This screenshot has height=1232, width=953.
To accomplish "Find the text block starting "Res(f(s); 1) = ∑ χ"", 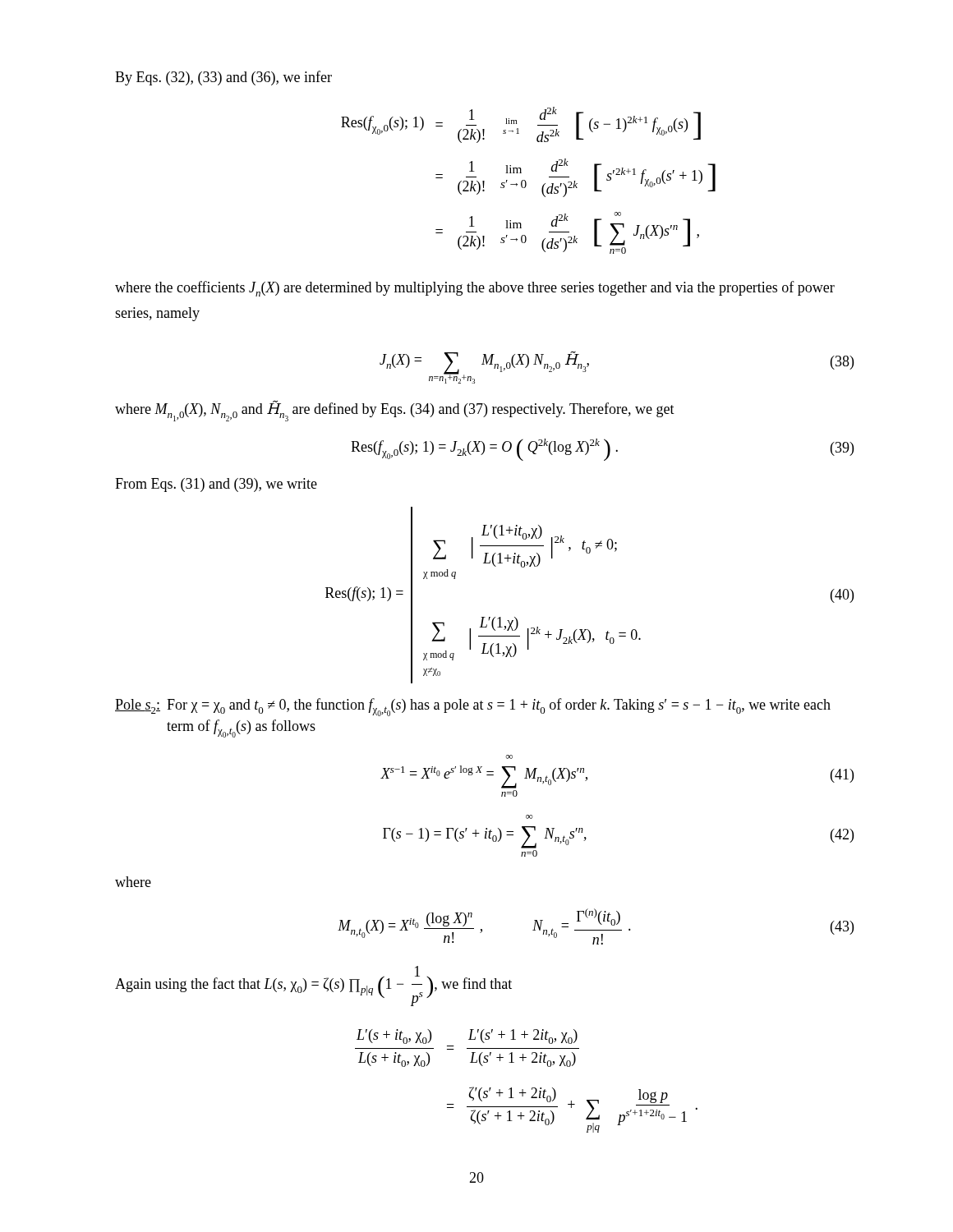I will pyautogui.click(x=485, y=595).
